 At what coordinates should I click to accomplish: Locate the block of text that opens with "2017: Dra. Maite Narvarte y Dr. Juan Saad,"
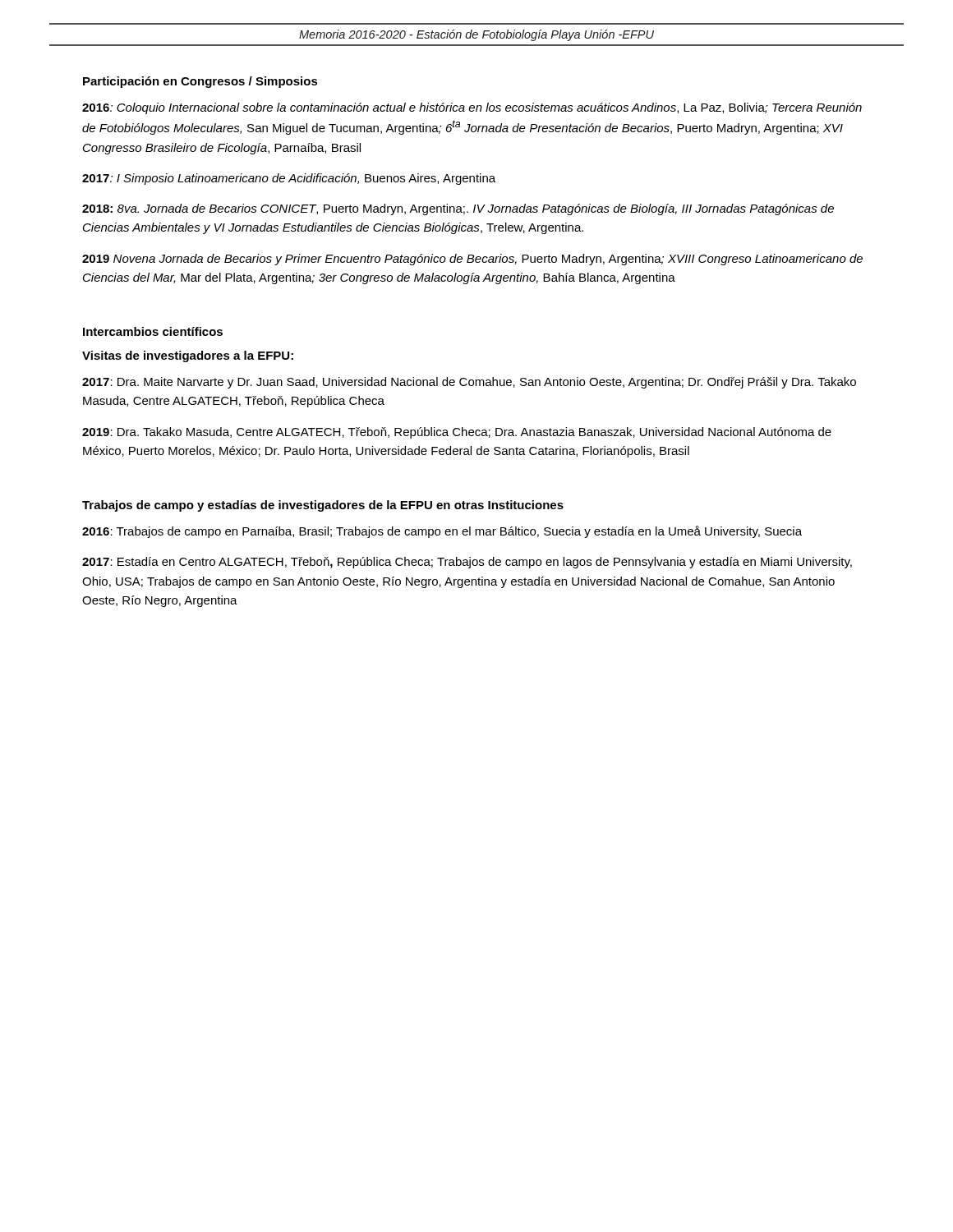pos(469,391)
